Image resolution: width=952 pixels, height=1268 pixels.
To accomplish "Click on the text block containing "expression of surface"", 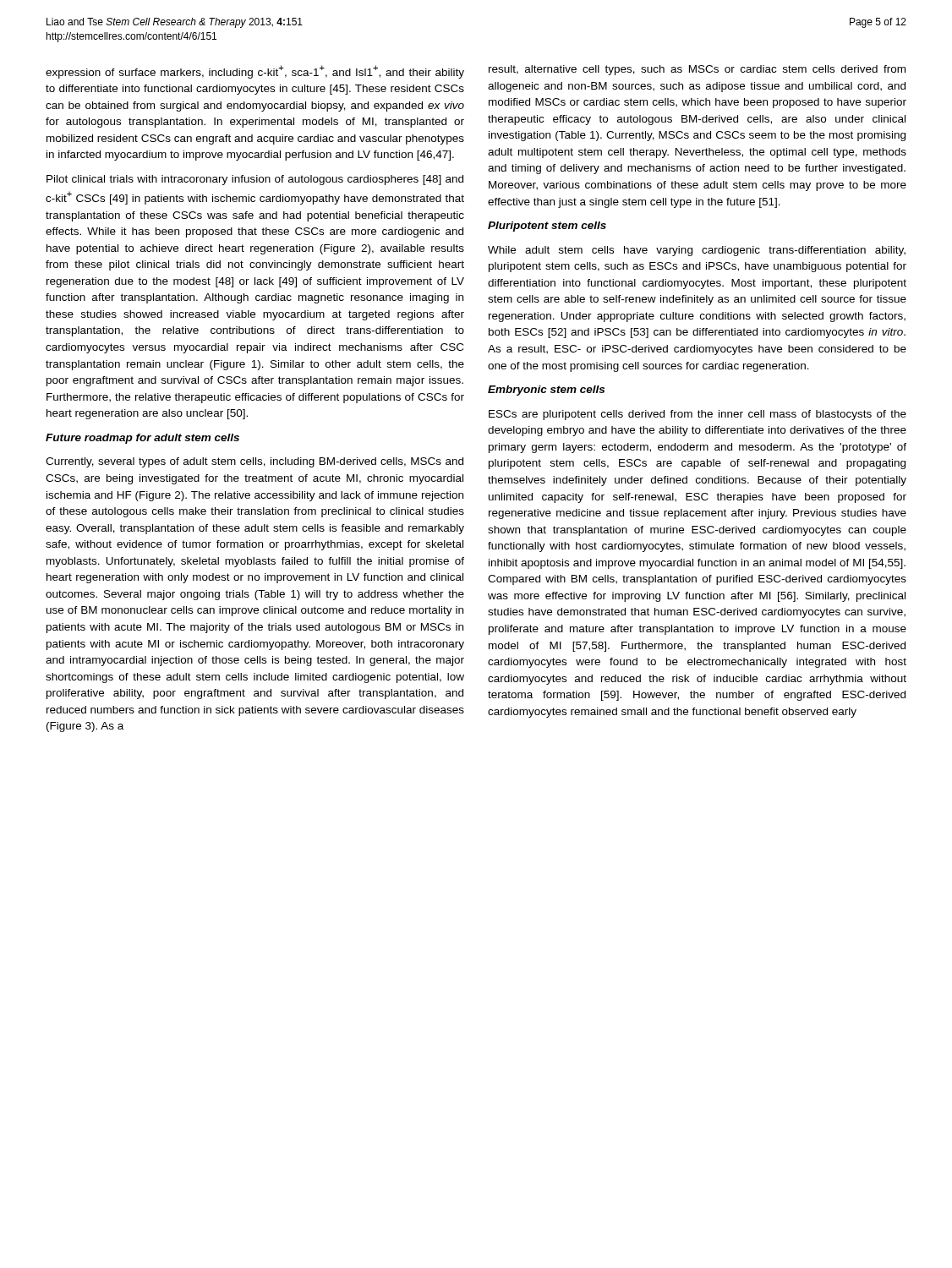I will pyautogui.click(x=255, y=112).
